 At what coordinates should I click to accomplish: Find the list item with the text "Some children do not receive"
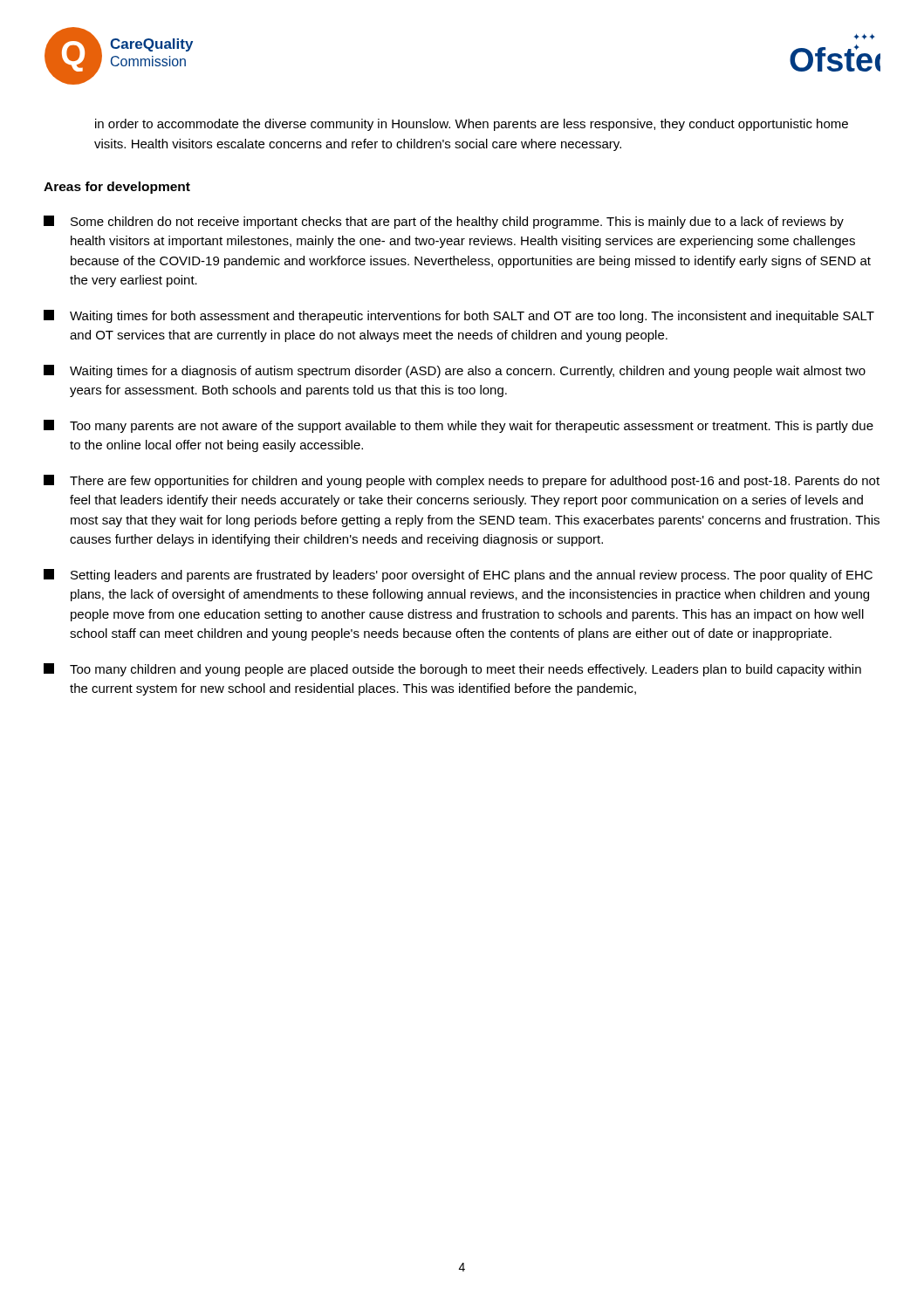coord(462,251)
